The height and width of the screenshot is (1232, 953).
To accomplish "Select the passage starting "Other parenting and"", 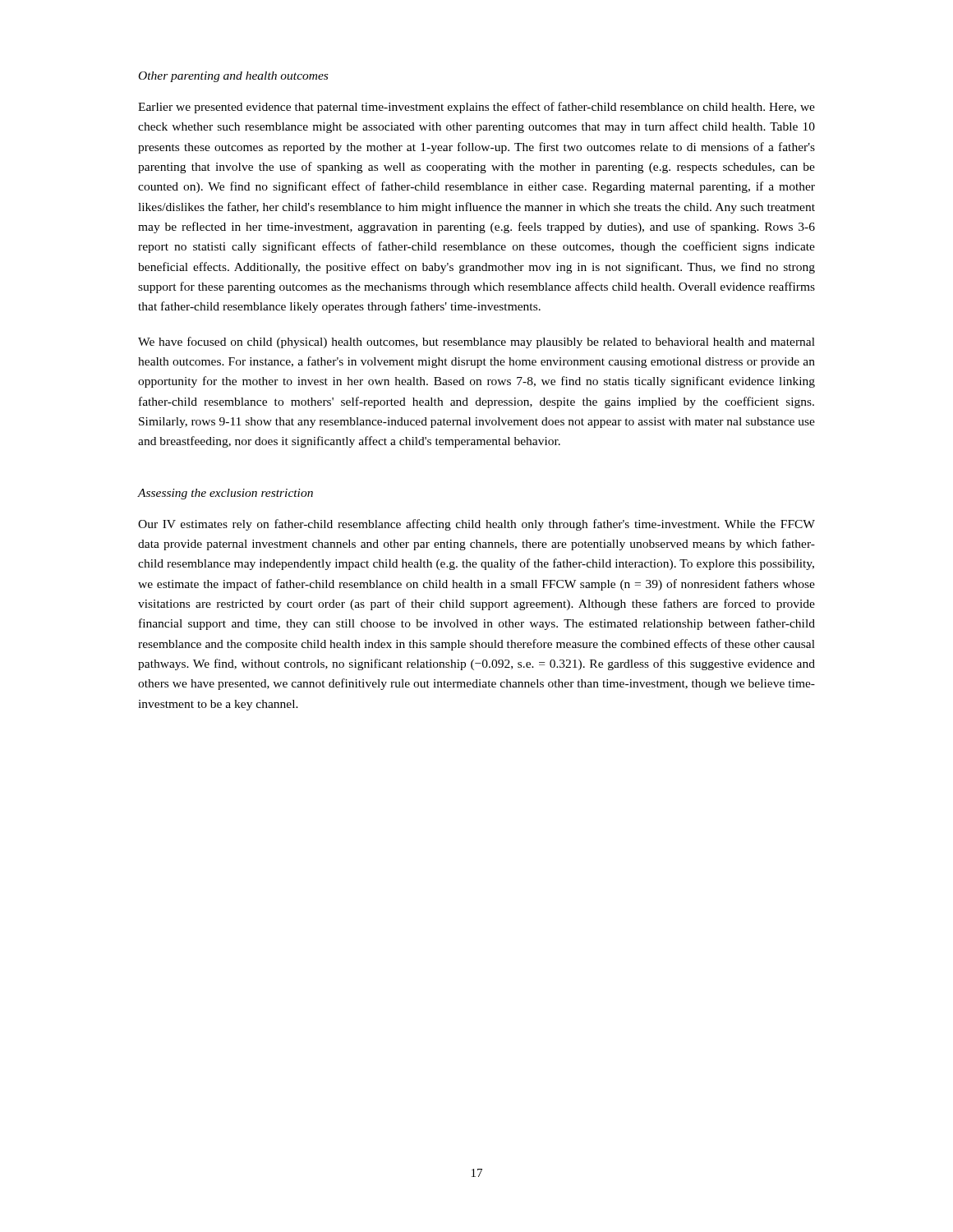I will [233, 75].
